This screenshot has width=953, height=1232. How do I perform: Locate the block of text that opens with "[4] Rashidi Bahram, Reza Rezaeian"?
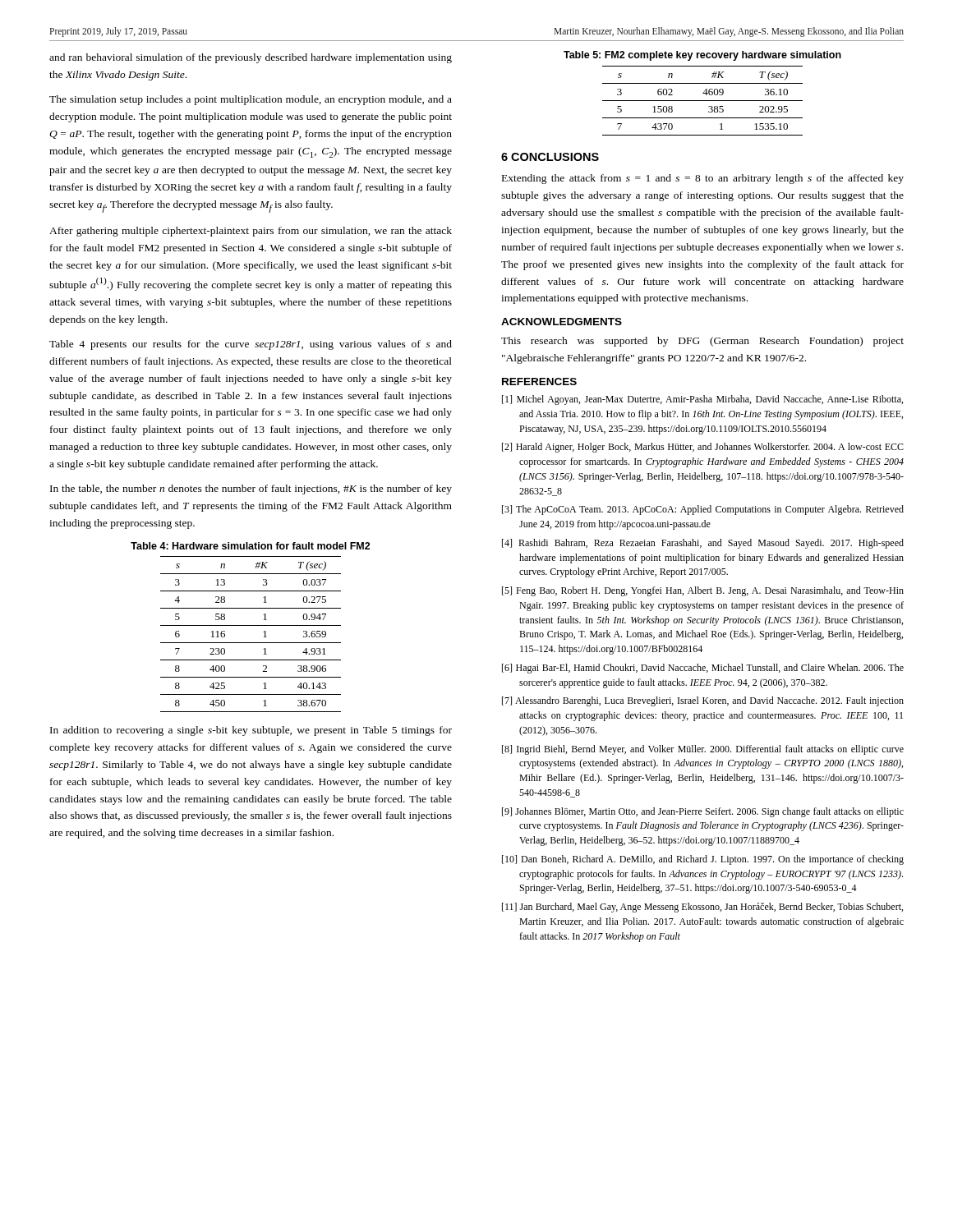coord(702,557)
